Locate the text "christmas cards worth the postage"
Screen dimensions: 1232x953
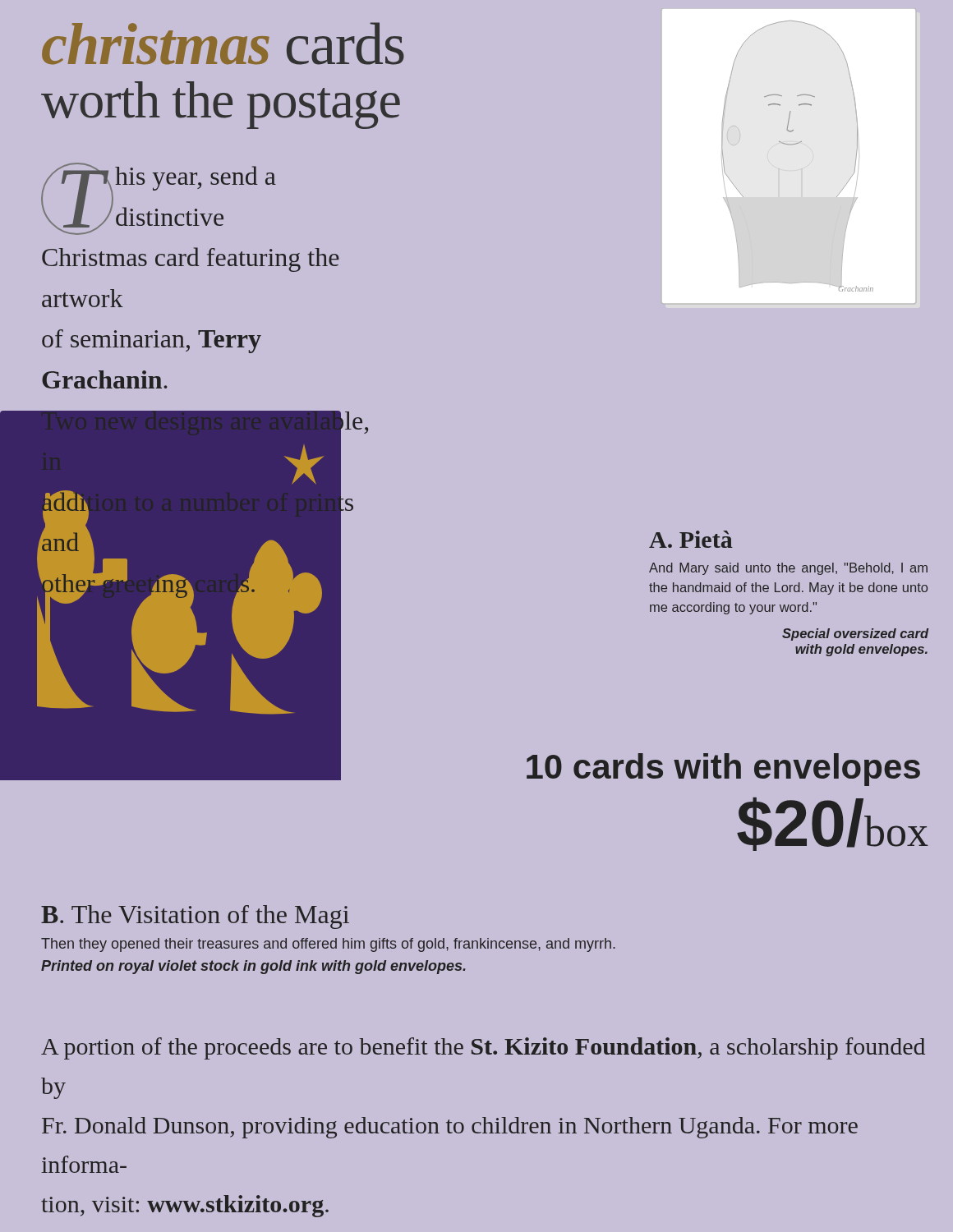pyautogui.click(x=255, y=71)
